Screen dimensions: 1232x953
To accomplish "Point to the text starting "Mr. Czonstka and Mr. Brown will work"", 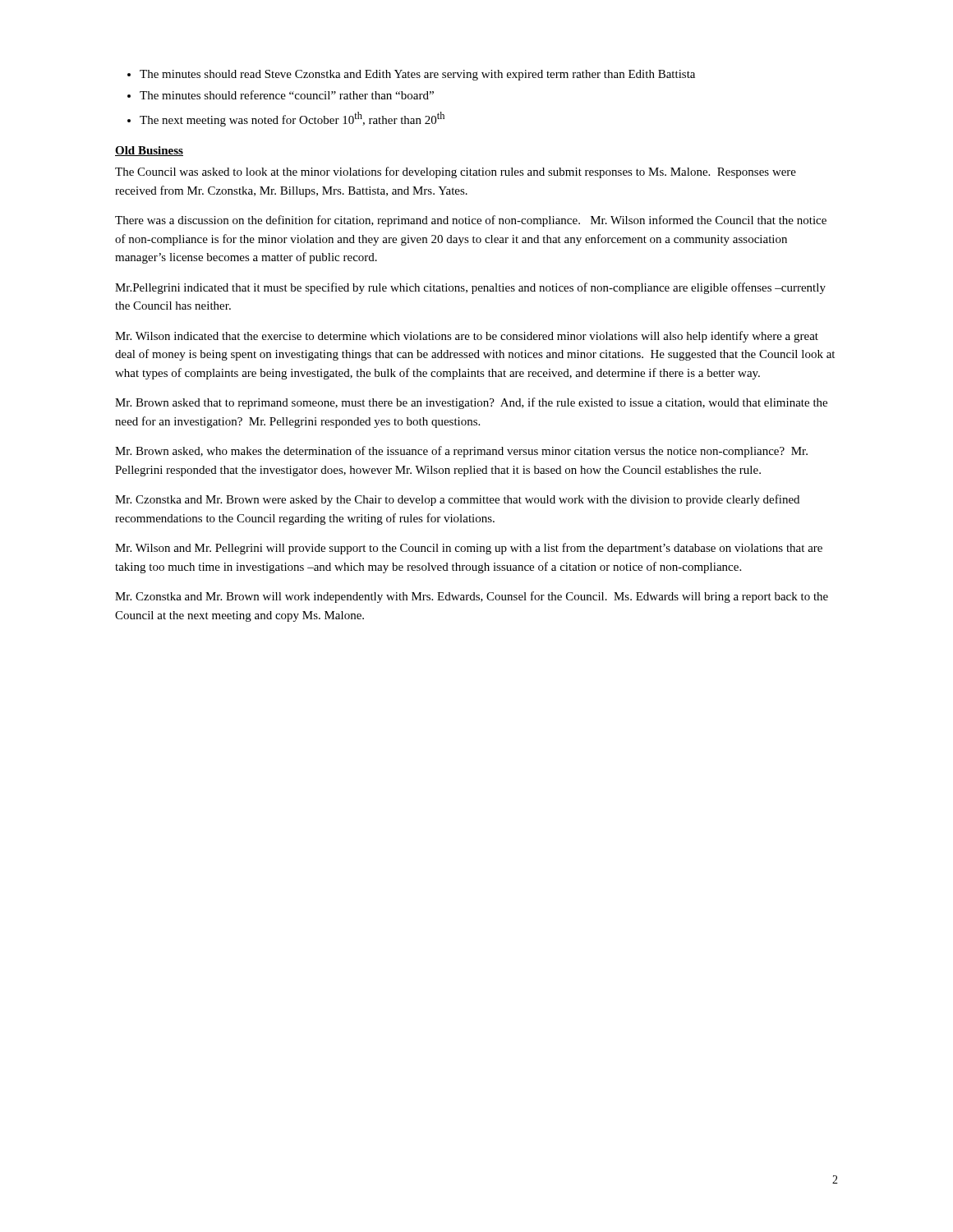I will [472, 606].
